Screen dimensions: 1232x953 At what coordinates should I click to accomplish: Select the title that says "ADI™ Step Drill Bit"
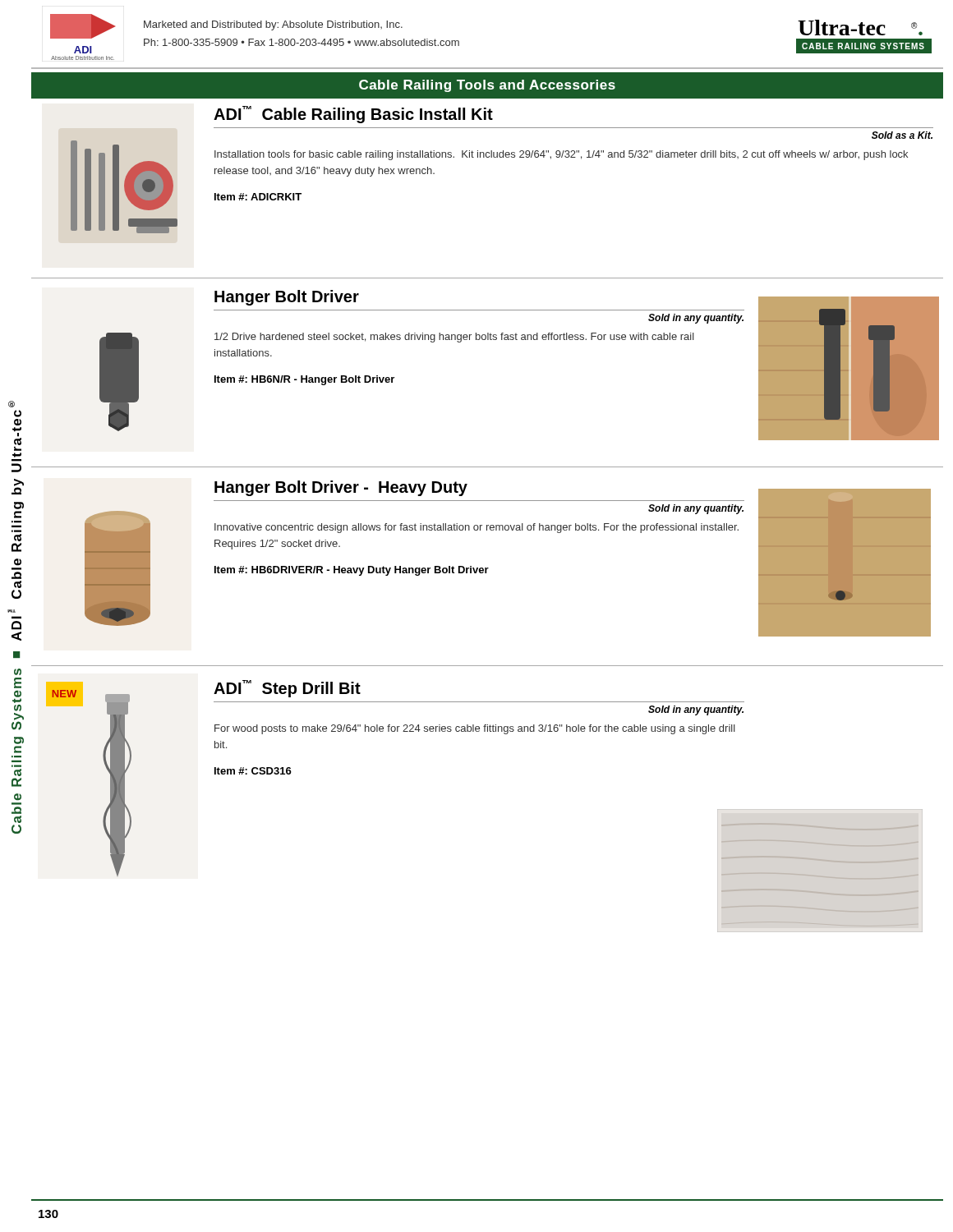pyautogui.click(x=287, y=687)
